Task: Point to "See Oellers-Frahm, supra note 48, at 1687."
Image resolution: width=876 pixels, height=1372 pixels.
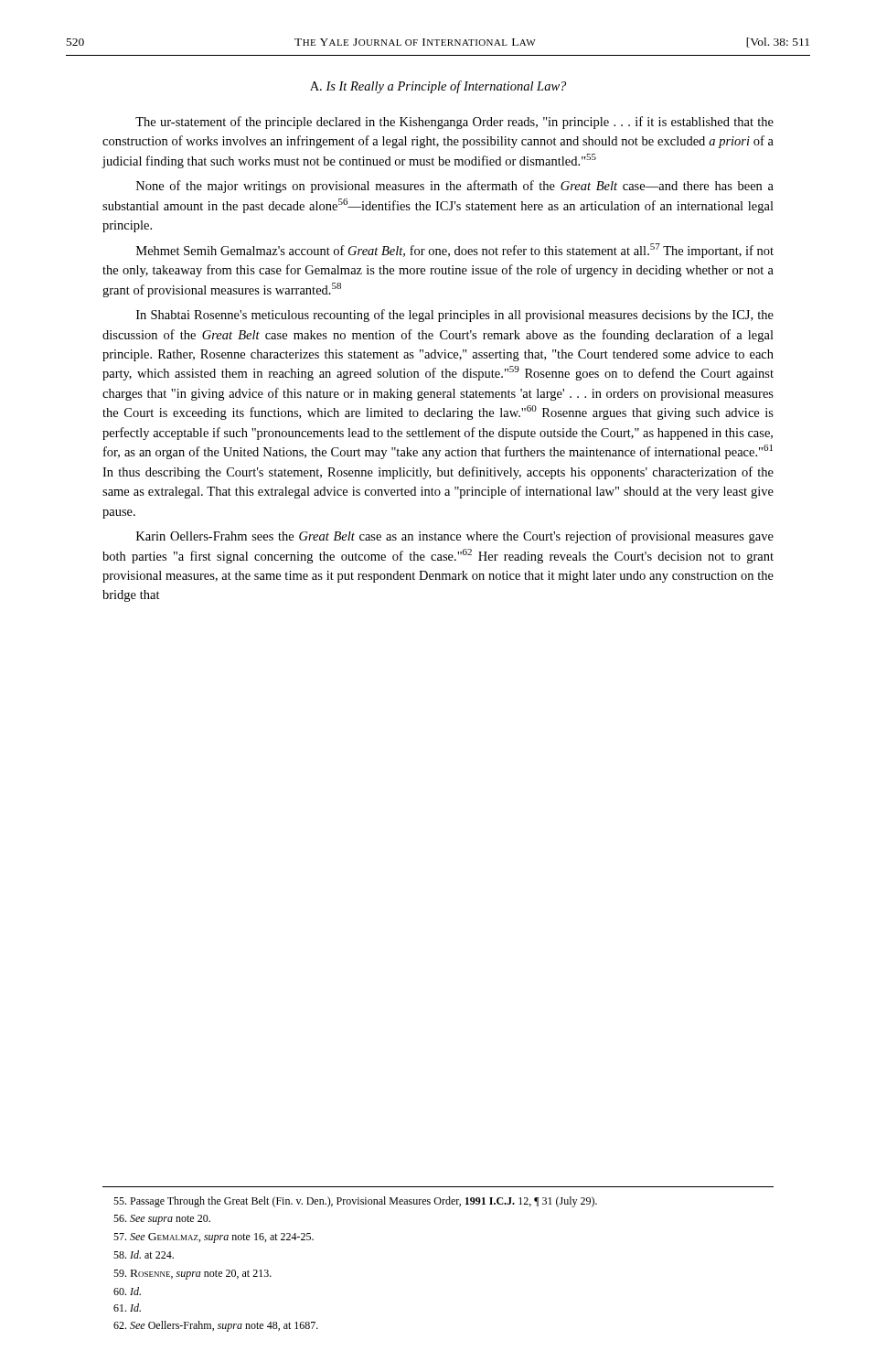Action: [x=210, y=1326]
